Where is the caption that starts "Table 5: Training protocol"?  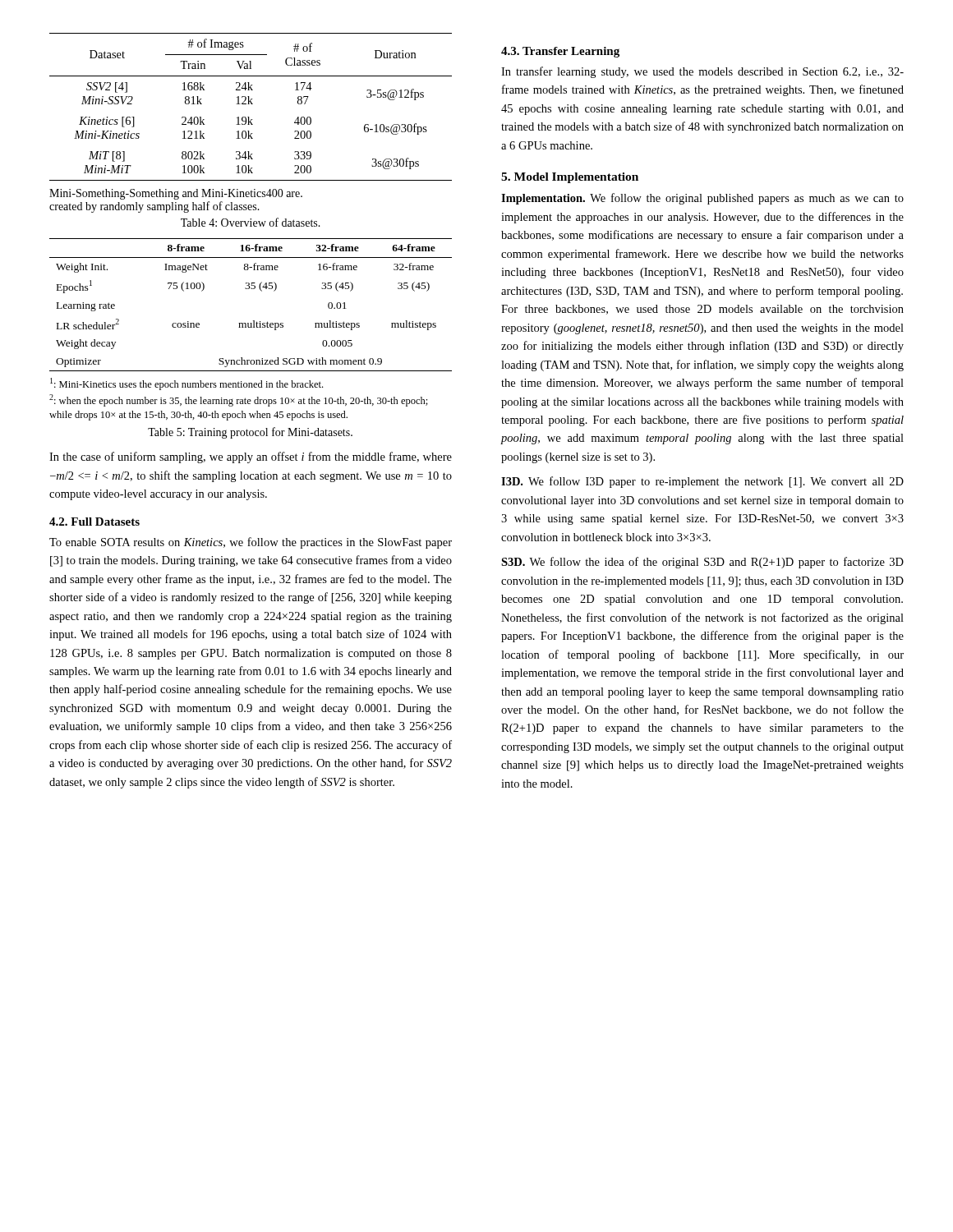251,433
